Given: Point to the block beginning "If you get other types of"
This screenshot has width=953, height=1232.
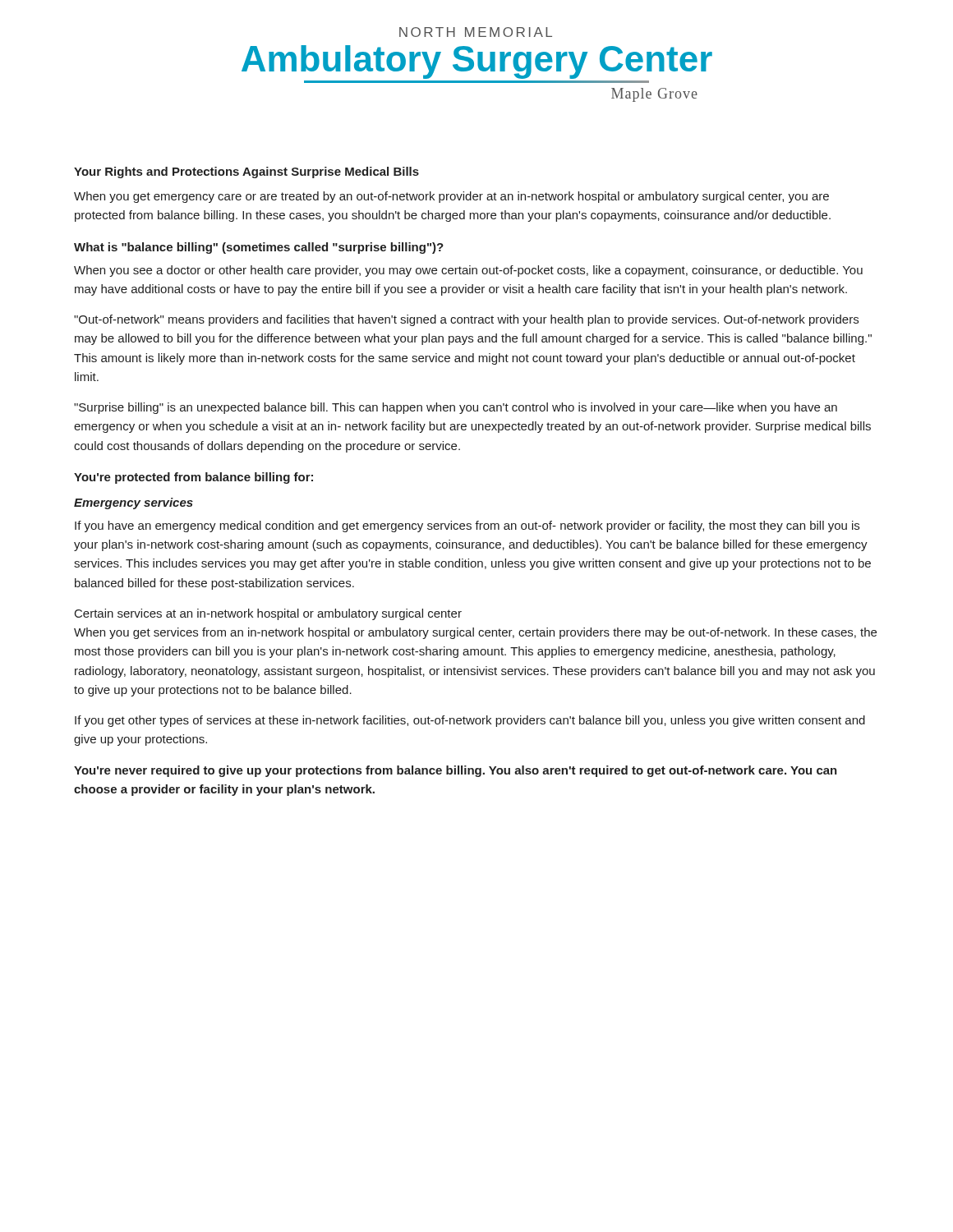Looking at the screenshot, I should click(x=476, y=730).
